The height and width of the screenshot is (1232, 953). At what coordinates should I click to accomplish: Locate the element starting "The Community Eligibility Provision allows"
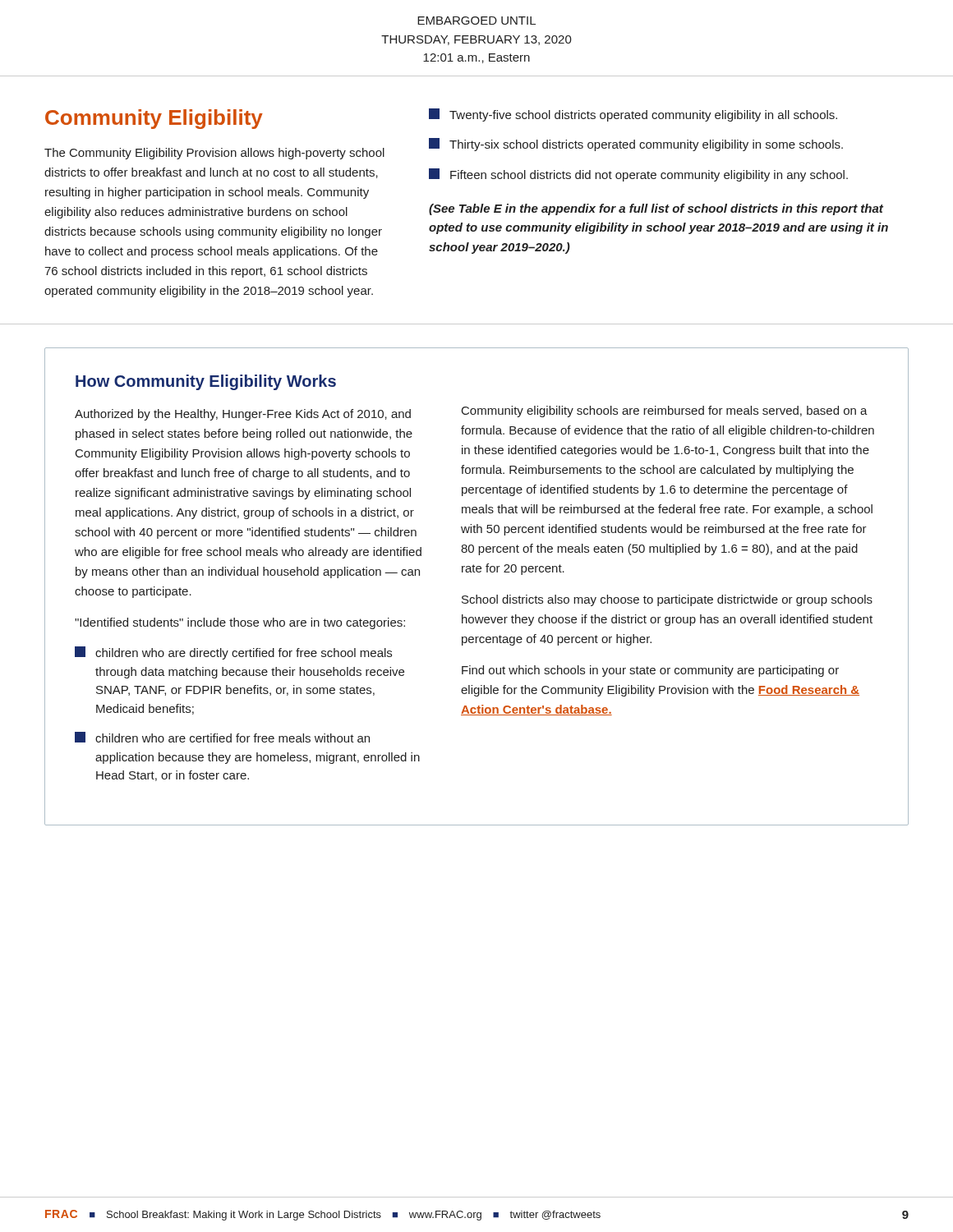(x=215, y=222)
